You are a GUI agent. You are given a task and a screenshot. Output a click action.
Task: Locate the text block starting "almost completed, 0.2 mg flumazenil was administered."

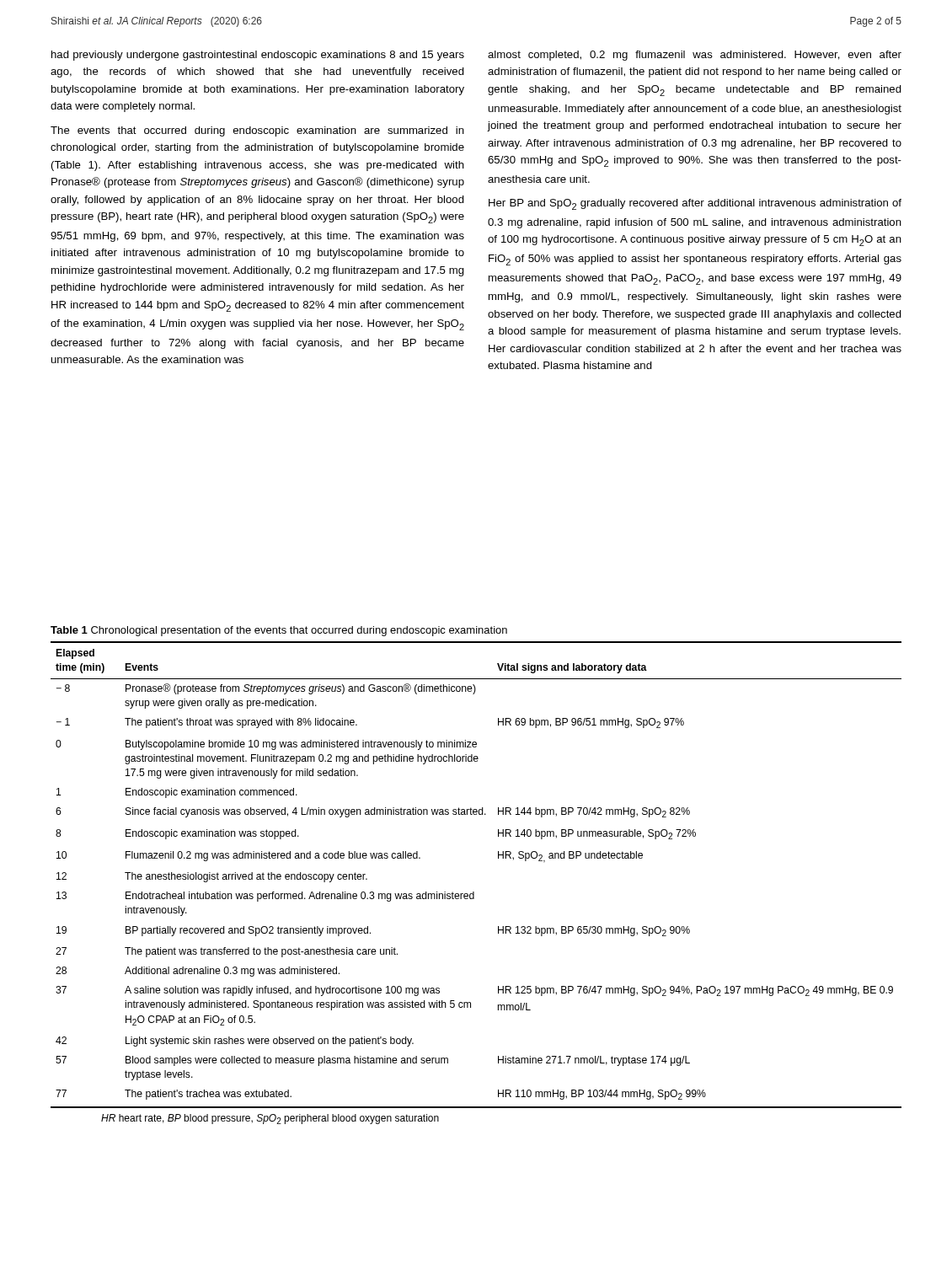point(695,211)
